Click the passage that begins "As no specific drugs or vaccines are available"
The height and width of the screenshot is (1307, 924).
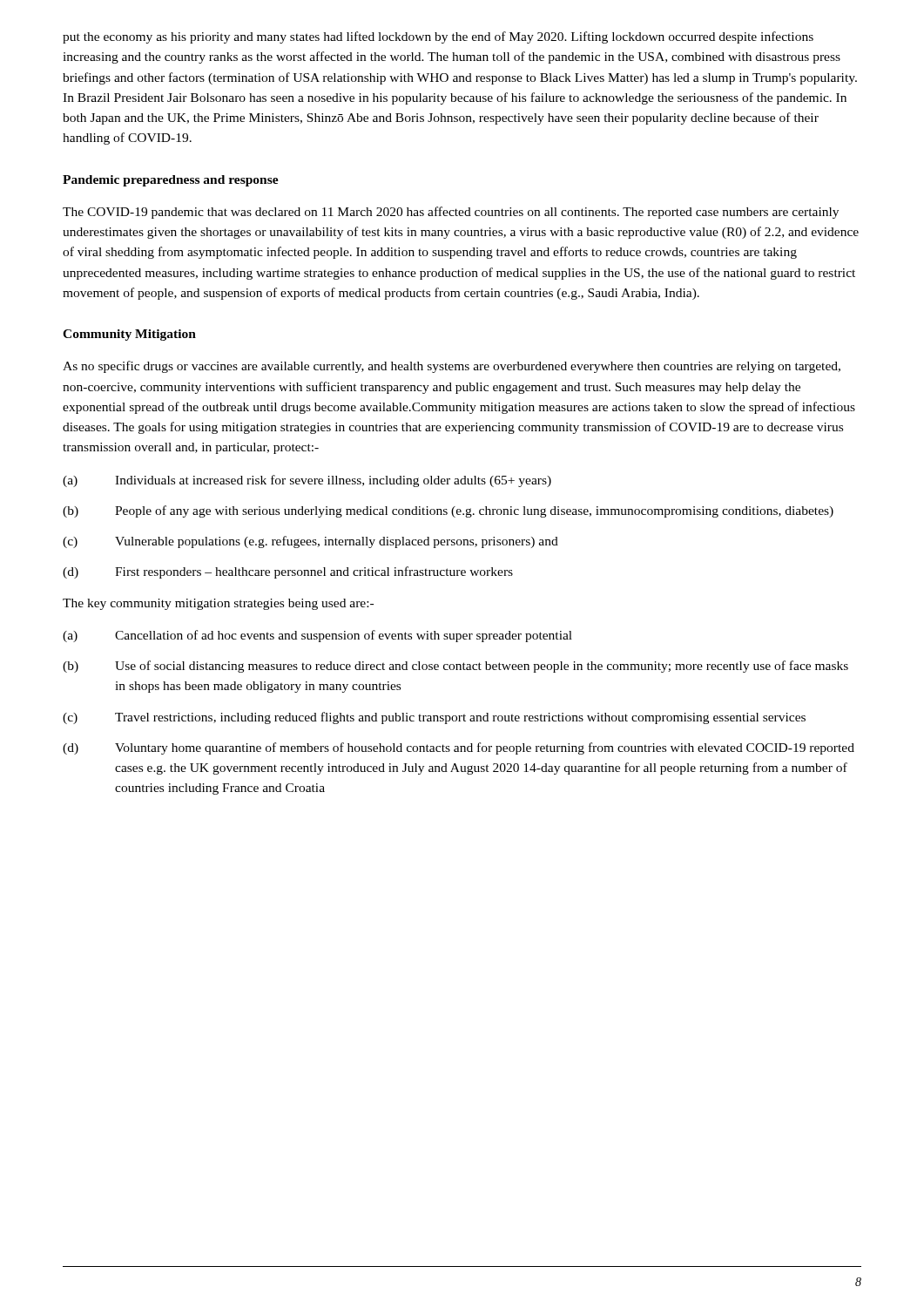462,406
